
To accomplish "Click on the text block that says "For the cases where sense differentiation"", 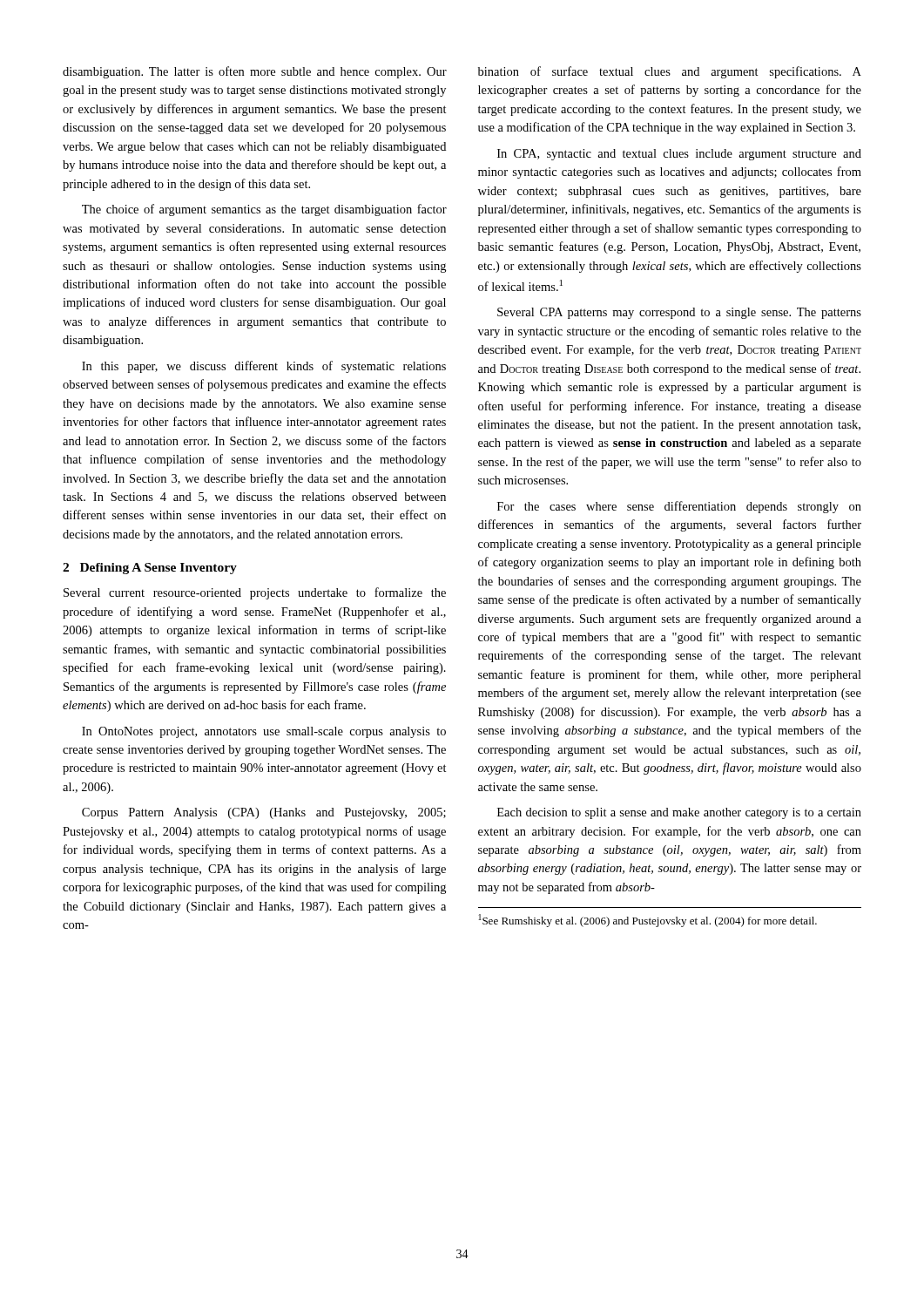I will point(669,647).
